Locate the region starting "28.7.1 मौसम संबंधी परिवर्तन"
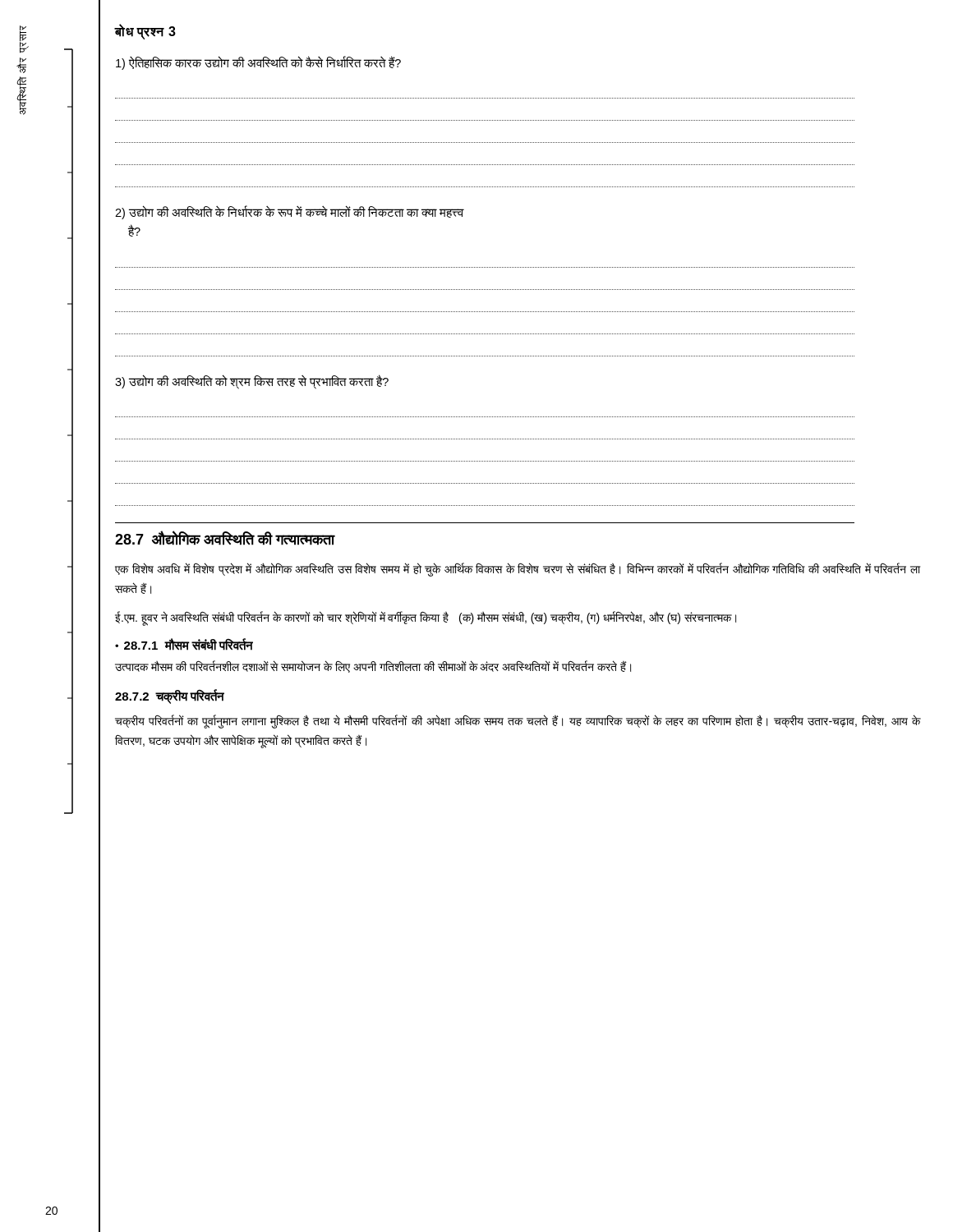This screenshot has width=953, height=1232. (x=188, y=645)
